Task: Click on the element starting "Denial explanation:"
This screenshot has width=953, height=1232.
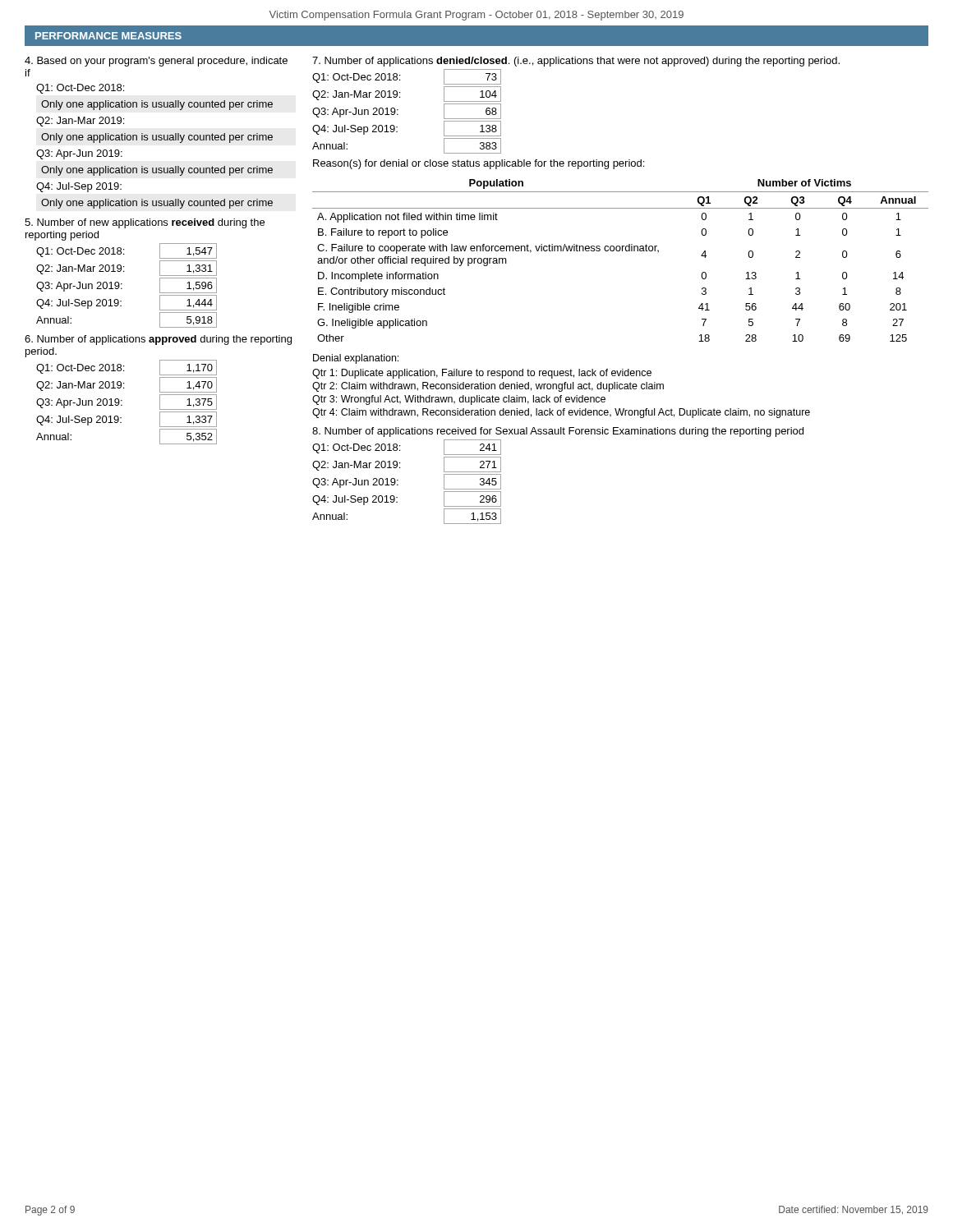Action: [356, 358]
